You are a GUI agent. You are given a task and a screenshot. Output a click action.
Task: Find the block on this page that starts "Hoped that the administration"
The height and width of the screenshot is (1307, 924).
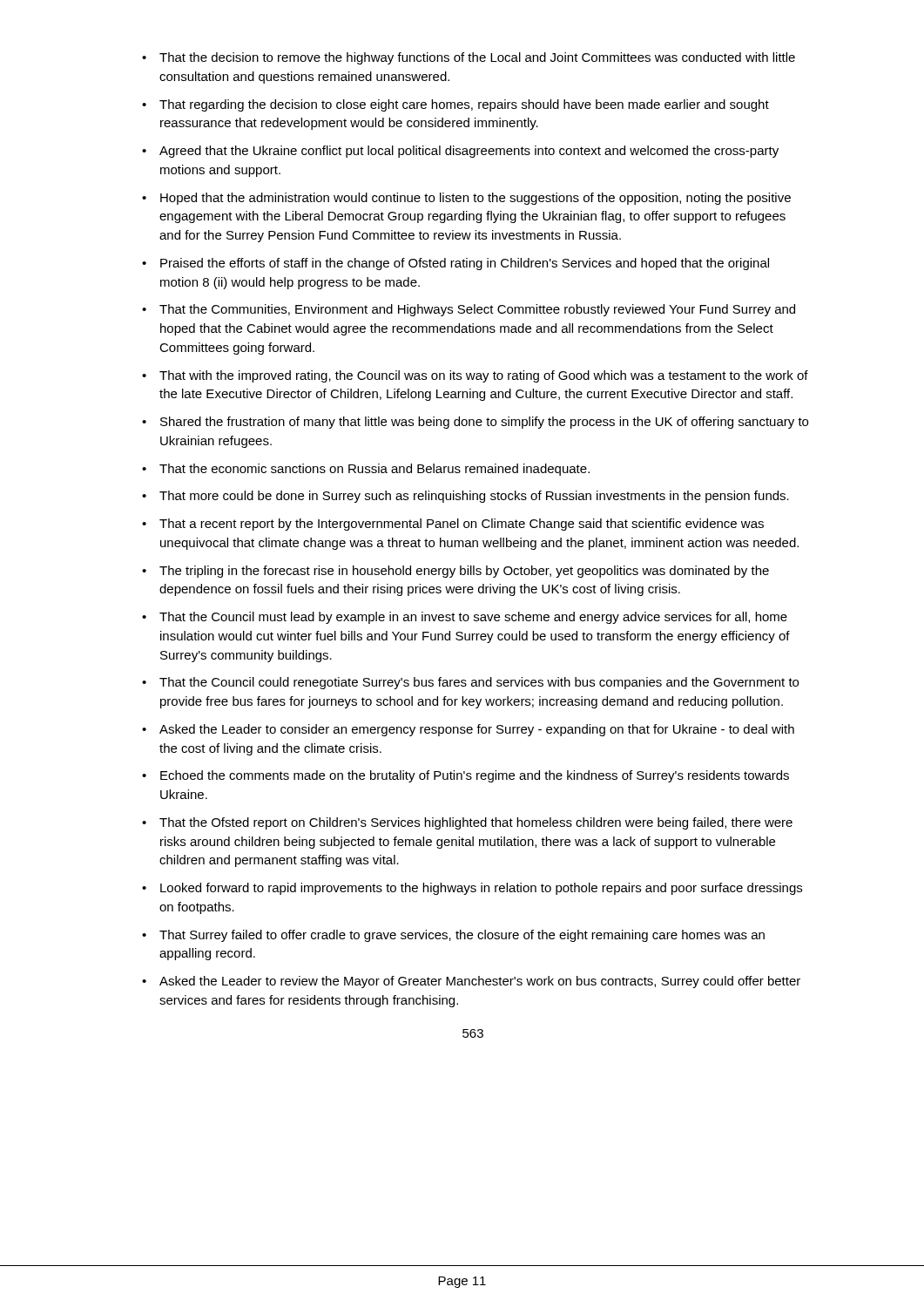tap(475, 216)
